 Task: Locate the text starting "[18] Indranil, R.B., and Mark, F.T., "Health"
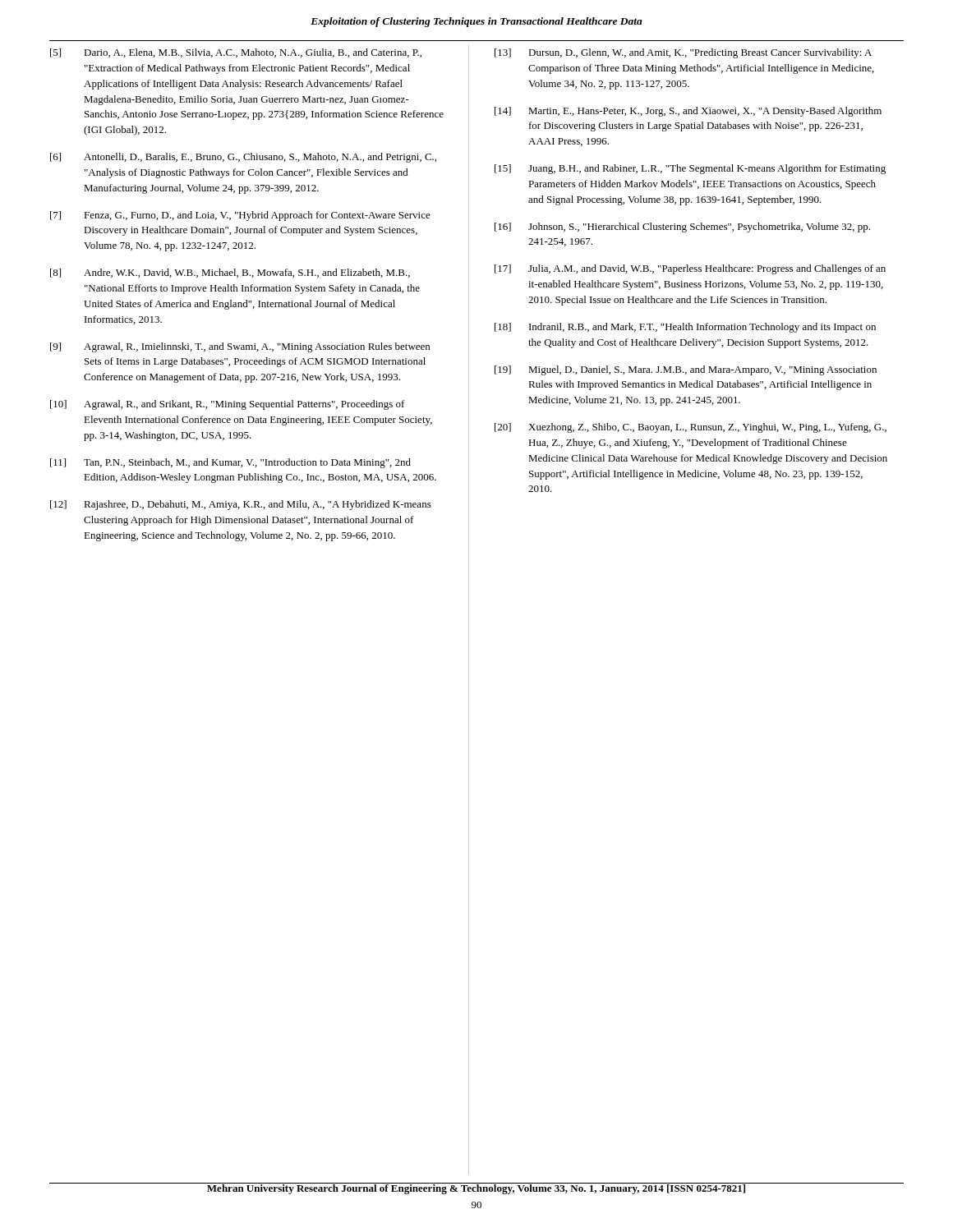(x=691, y=335)
